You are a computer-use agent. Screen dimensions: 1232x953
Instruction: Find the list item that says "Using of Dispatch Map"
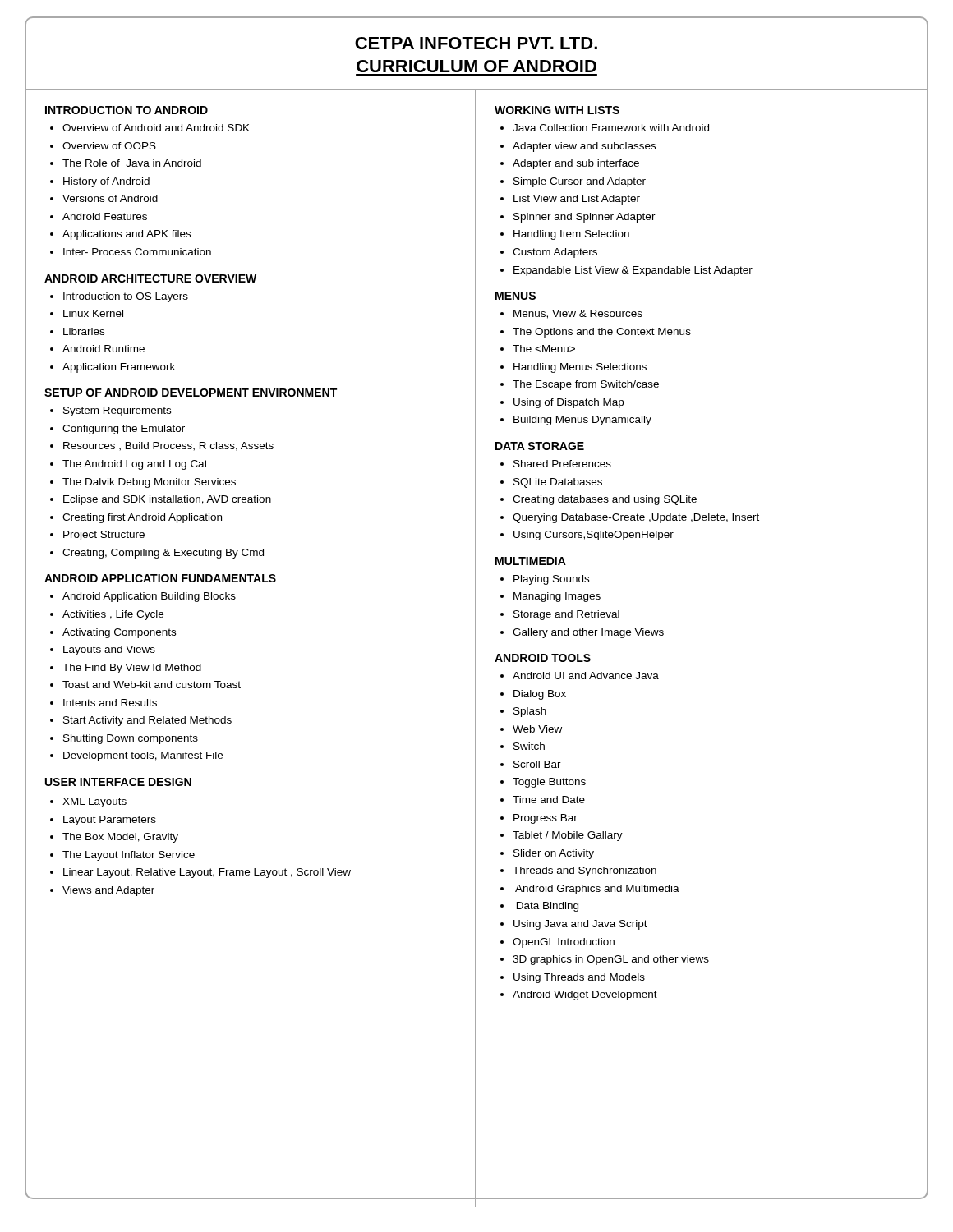[568, 402]
